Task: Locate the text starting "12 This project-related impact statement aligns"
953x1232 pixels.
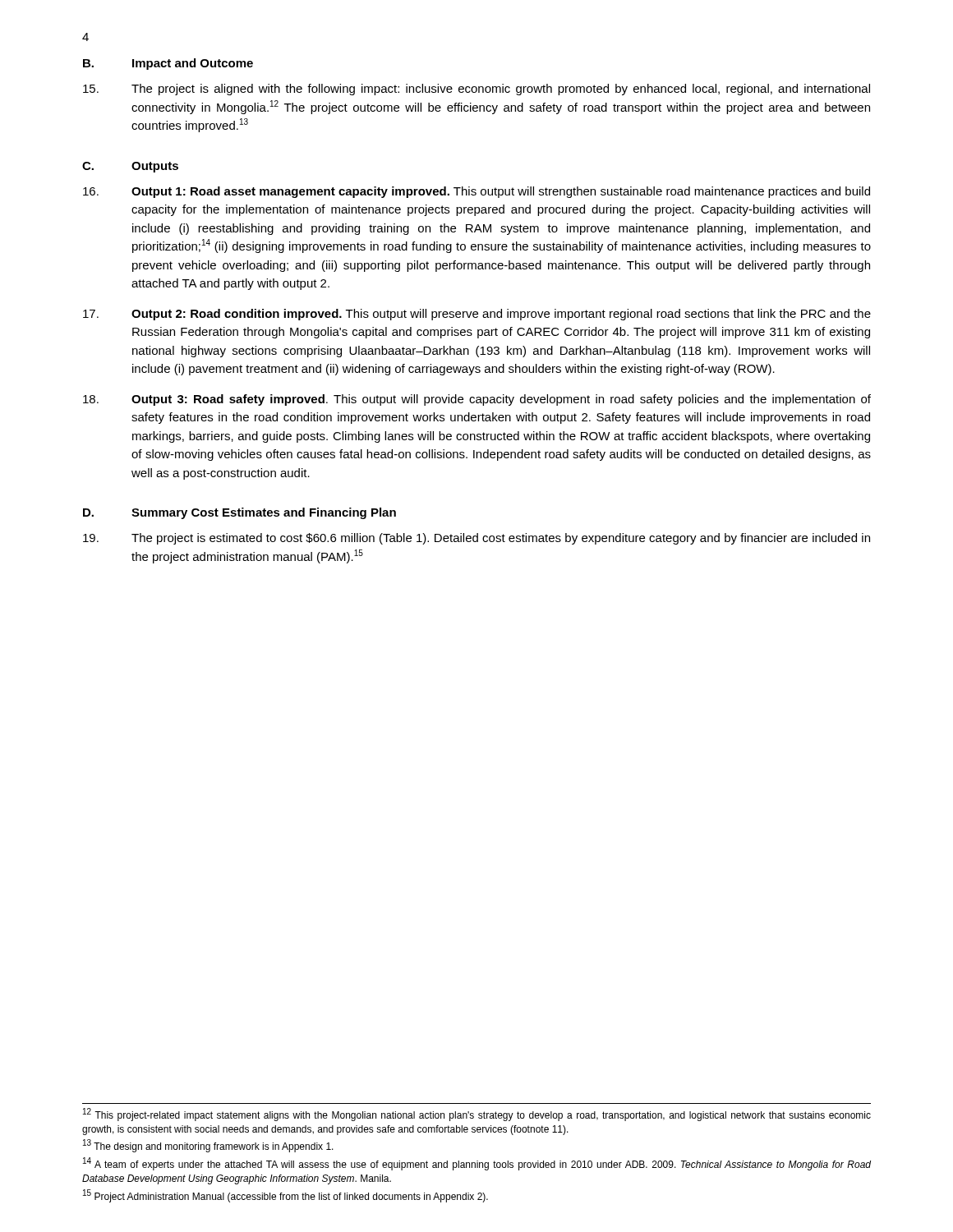Action: coord(476,1122)
